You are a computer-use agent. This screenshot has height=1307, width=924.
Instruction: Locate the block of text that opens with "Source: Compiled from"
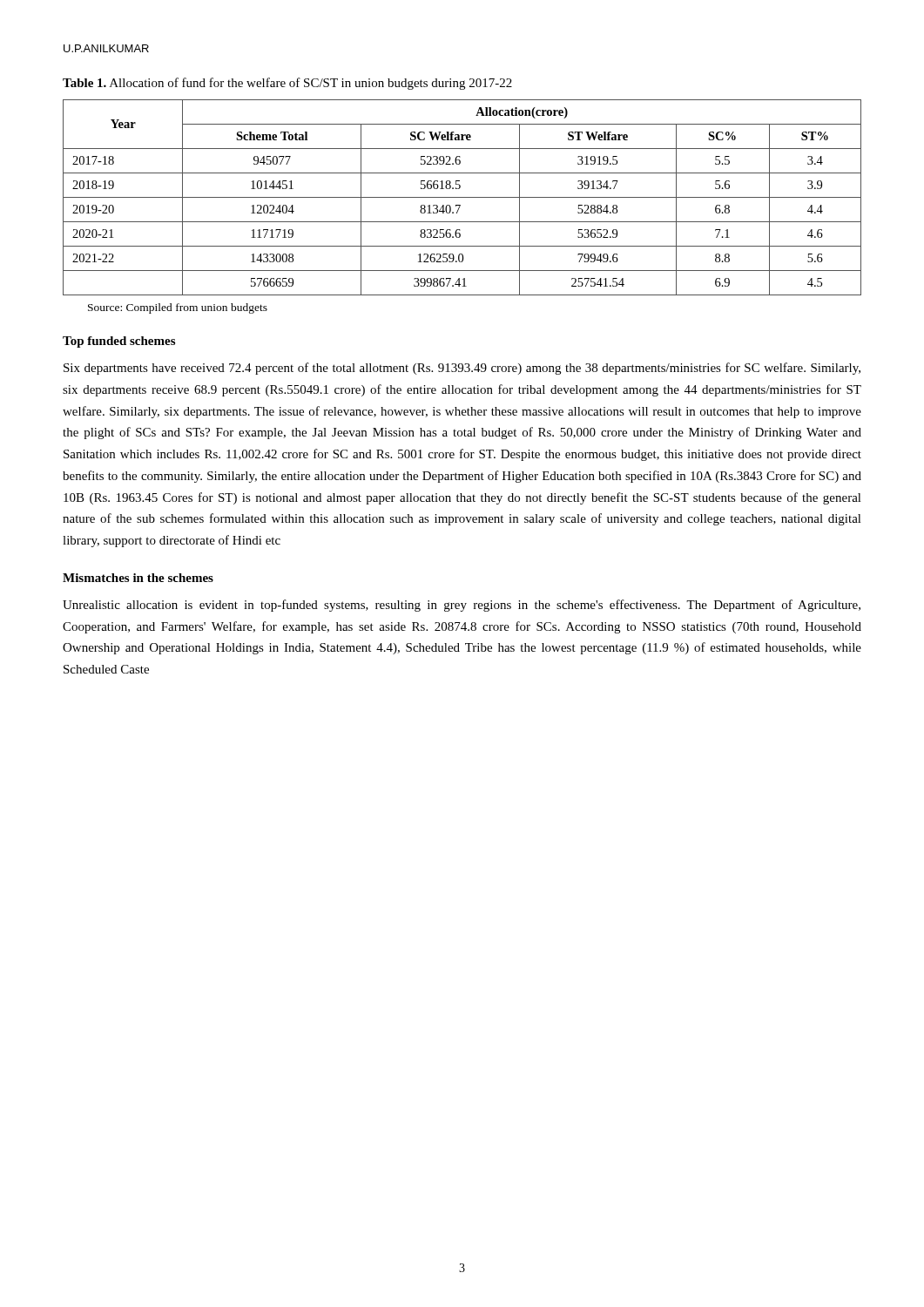177,307
